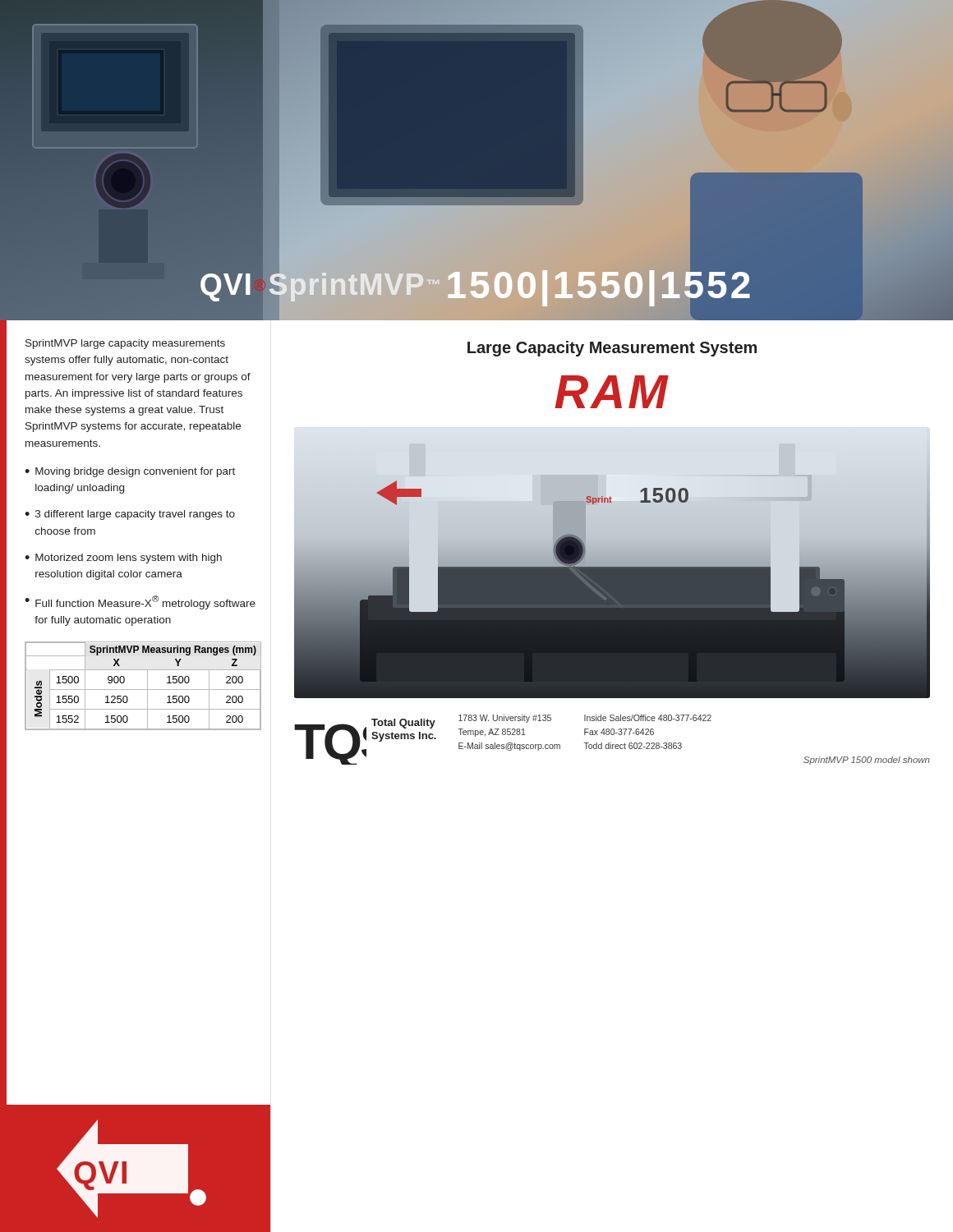
Task: Where is the passage that starts "• Moving bridge"?
Action: pyautogui.click(x=143, y=480)
